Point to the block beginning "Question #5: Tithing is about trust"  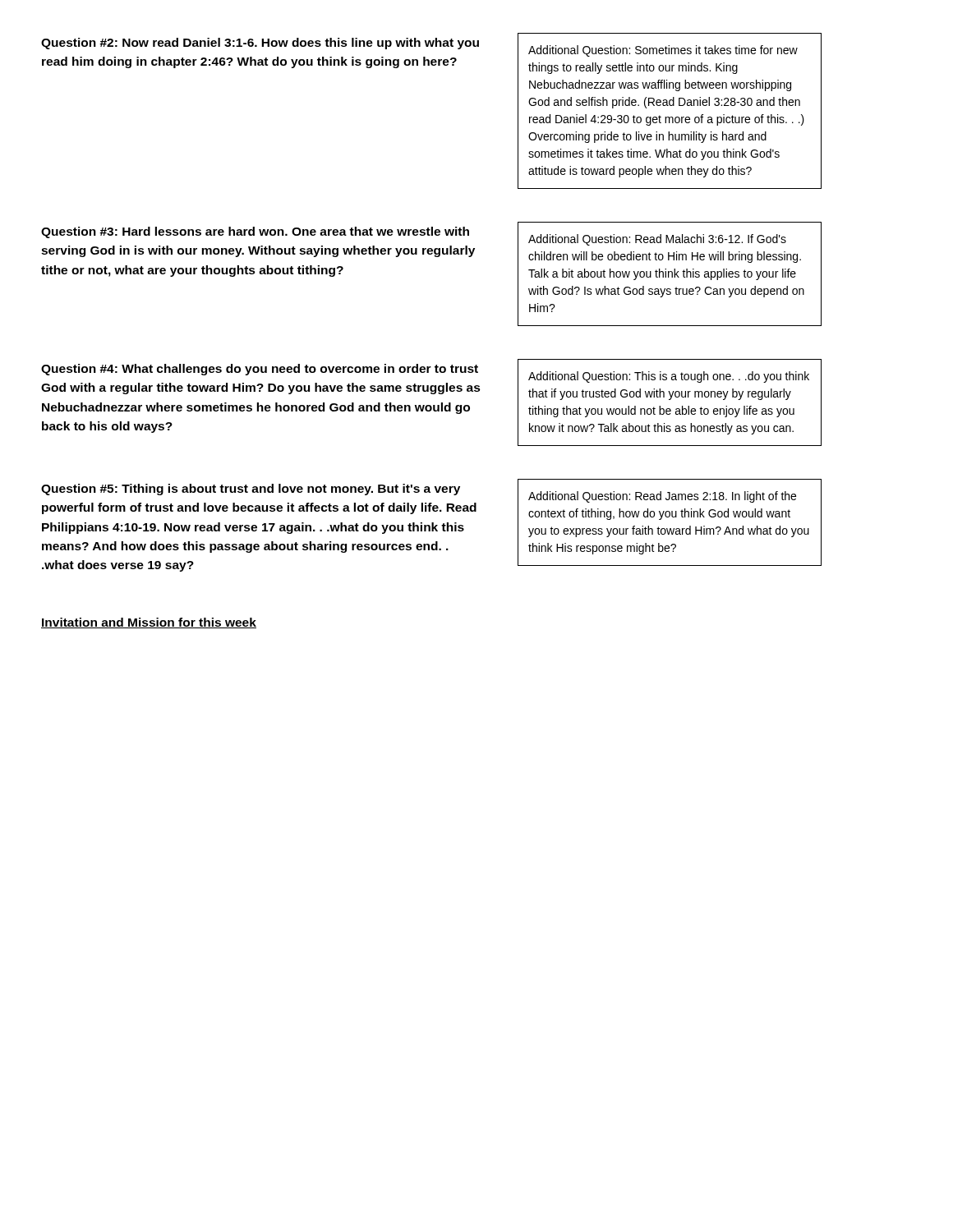[x=259, y=526]
